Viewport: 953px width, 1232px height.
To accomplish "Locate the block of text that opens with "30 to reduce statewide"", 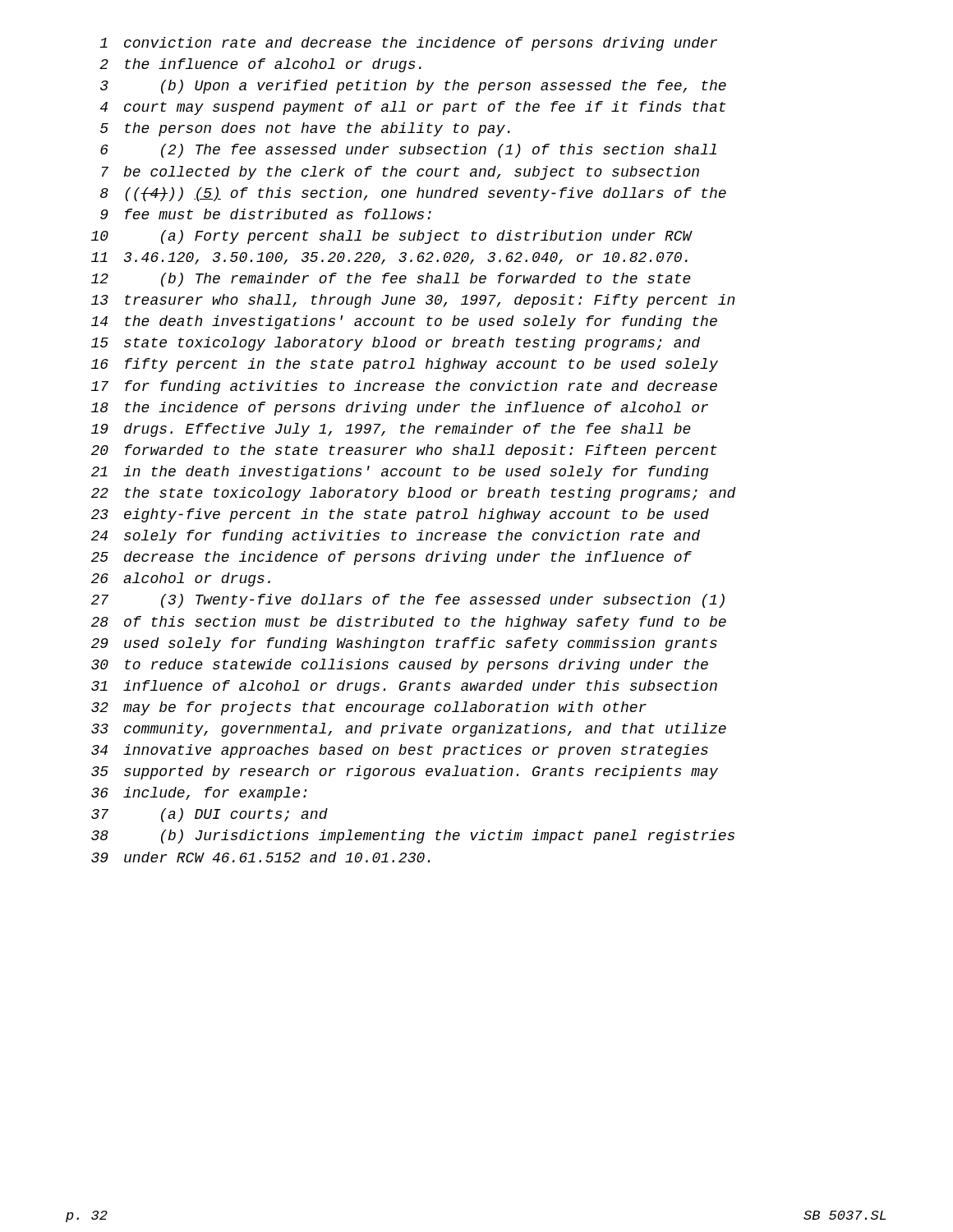I will [x=476, y=665].
